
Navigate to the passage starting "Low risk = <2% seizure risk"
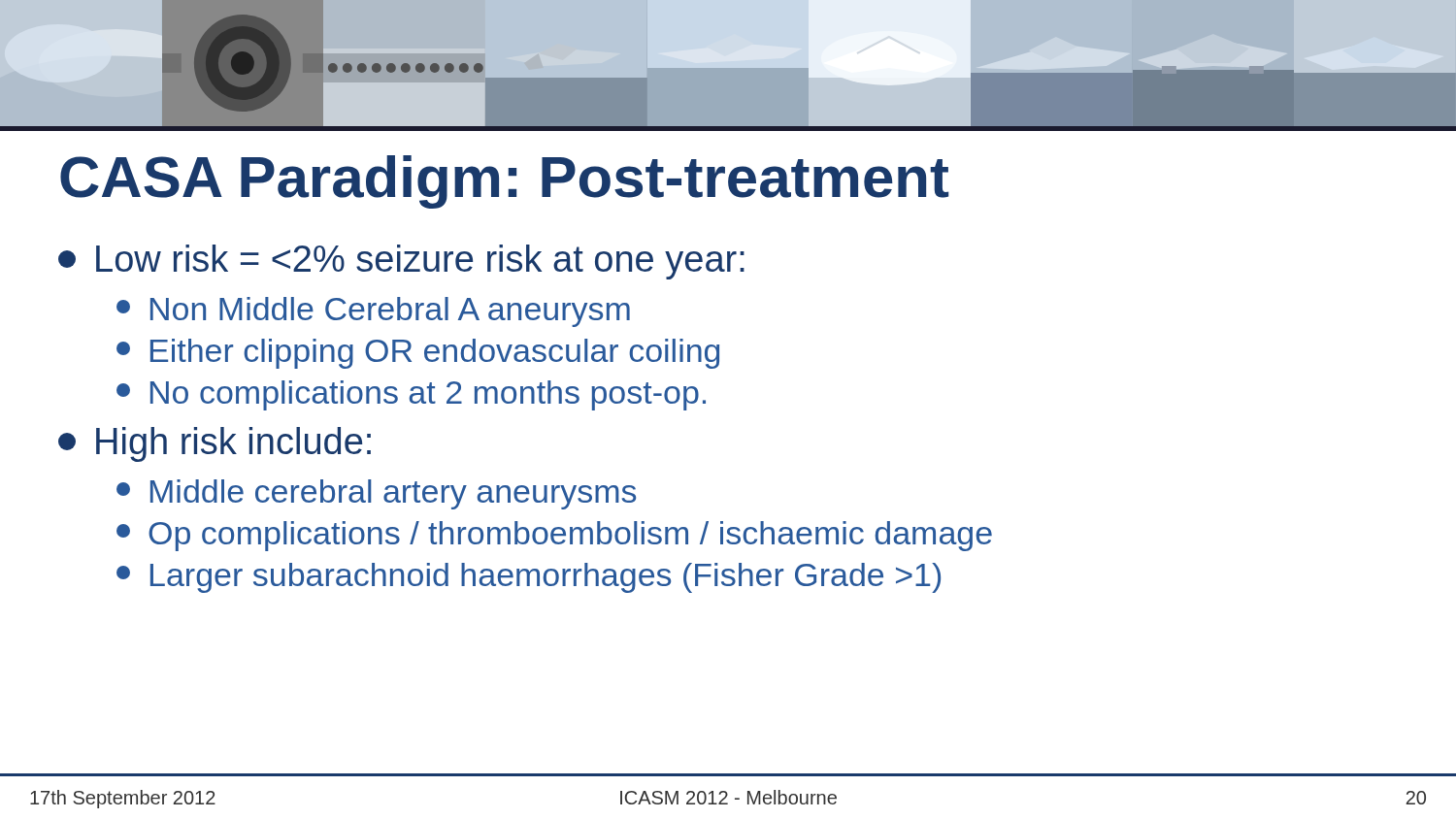(x=403, y=260)
